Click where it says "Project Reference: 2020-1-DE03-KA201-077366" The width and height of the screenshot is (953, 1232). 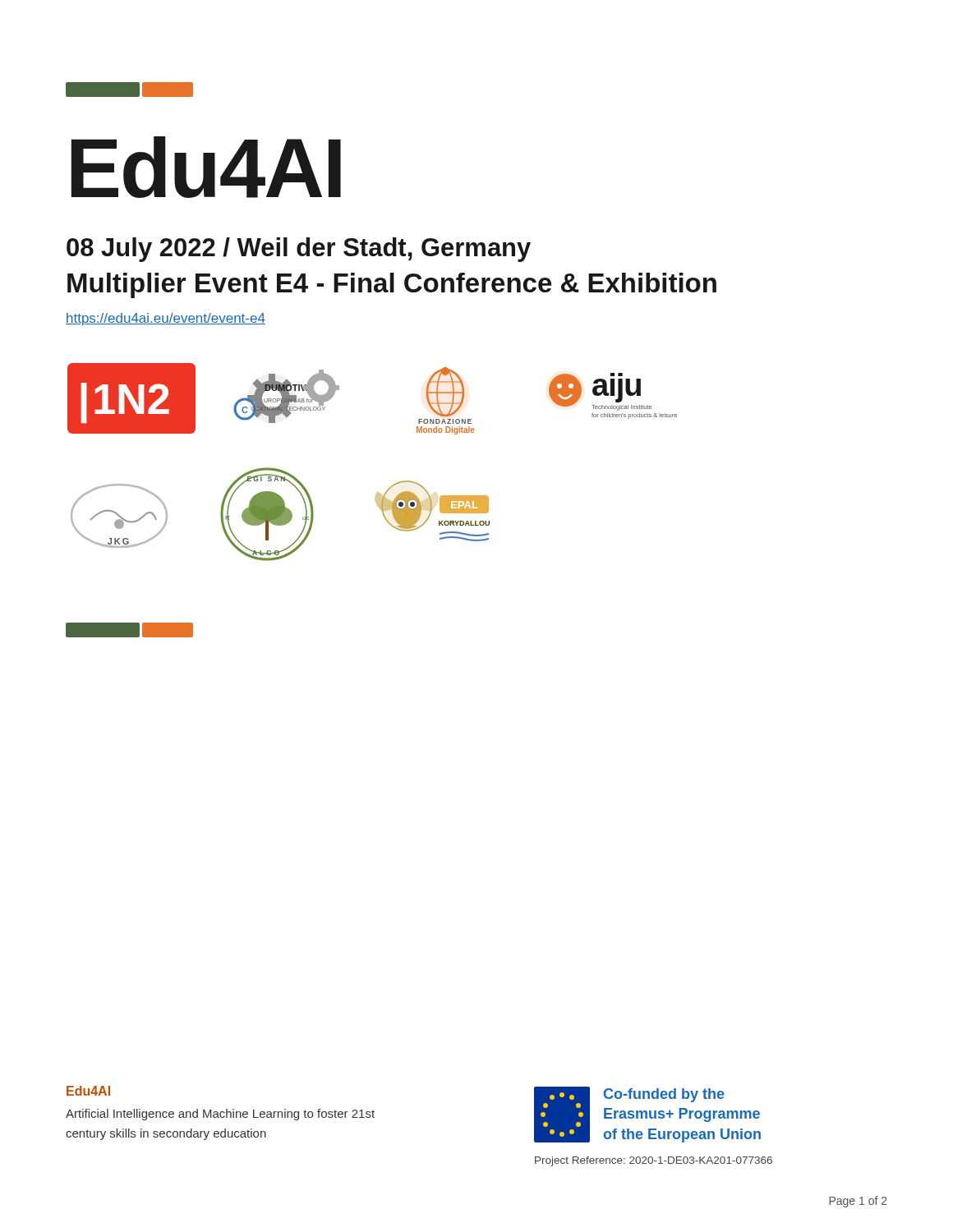[653, 1160]
